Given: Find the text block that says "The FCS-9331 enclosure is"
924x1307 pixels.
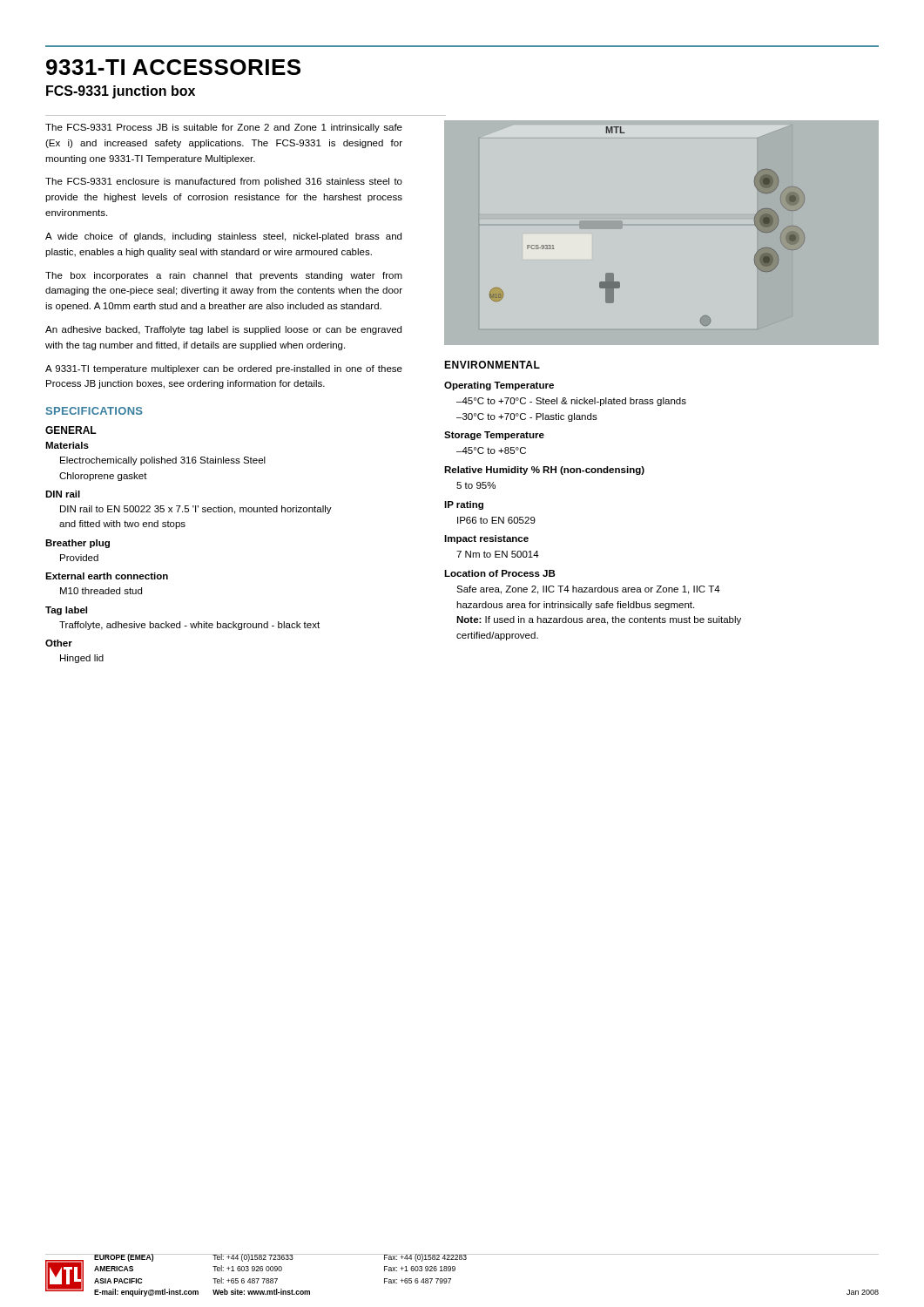Looking at the screenshot, I should [x=224, y=197].
